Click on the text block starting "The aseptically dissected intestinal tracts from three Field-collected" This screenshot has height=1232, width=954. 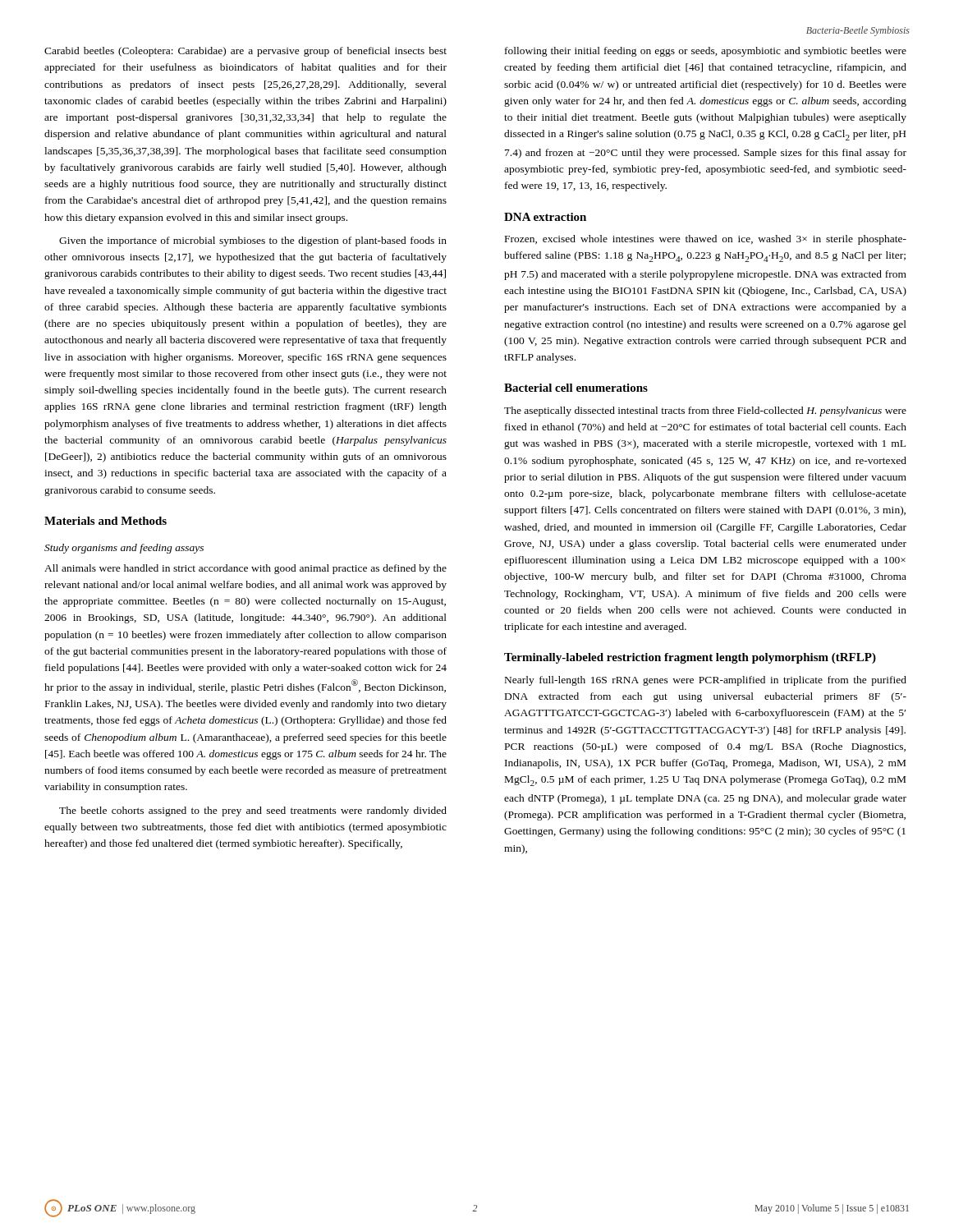point(705,519)
